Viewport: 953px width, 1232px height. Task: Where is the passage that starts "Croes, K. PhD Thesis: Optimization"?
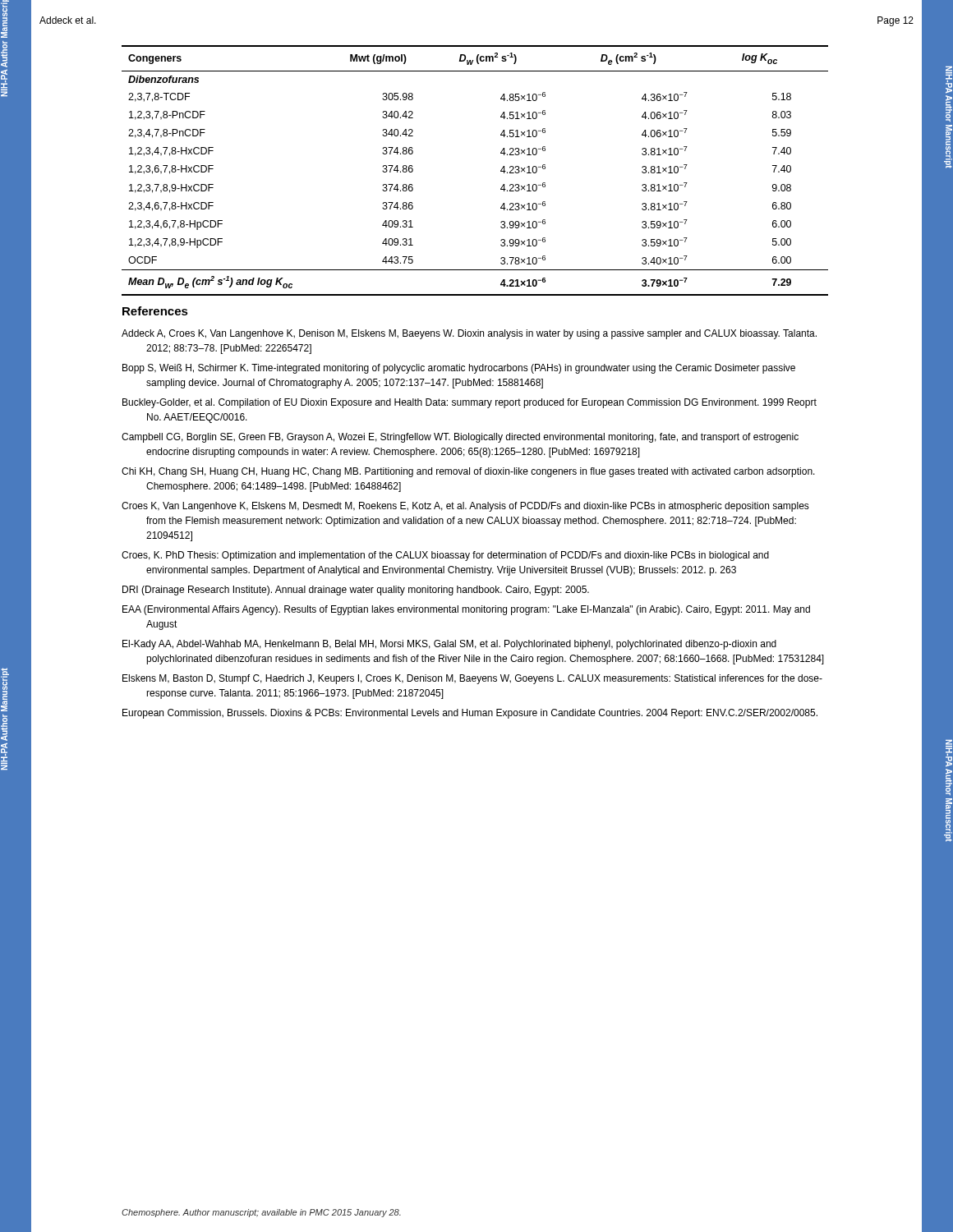[x=445, y=563]
